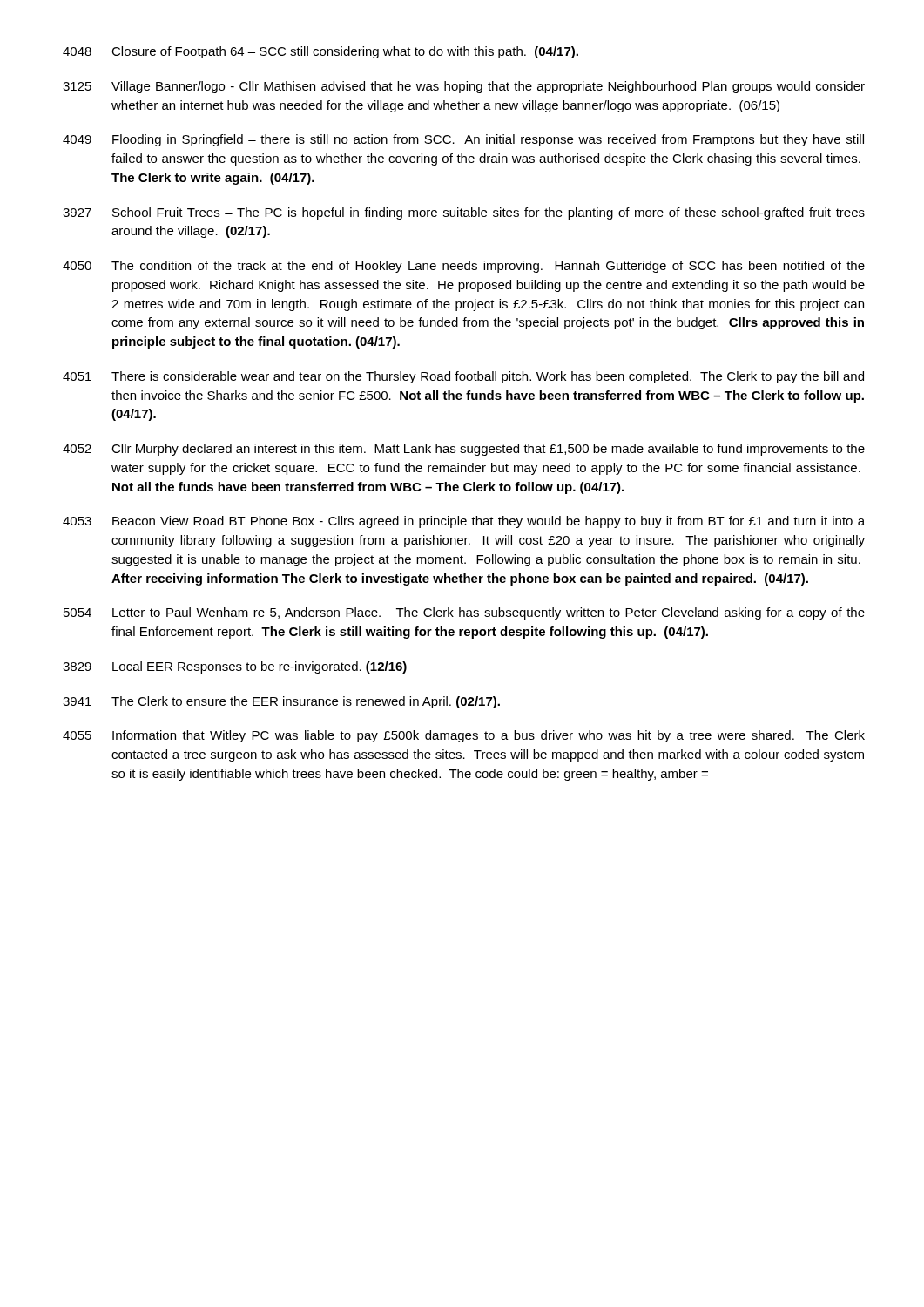Point to the region starting "4051 There is considerable"

pos(464,395)
